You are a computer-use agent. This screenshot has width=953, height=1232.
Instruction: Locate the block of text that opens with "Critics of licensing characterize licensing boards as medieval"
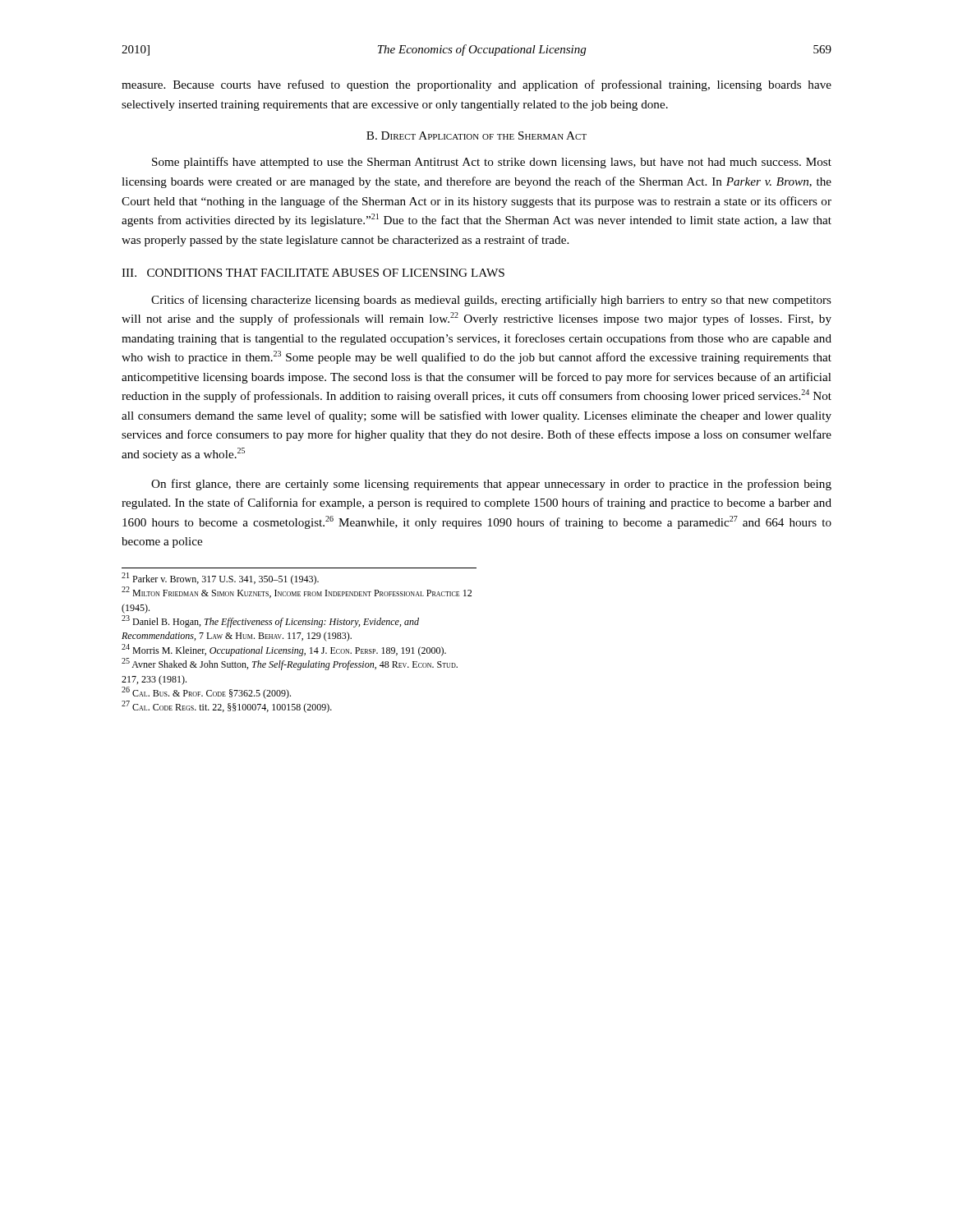pos(476,377)
